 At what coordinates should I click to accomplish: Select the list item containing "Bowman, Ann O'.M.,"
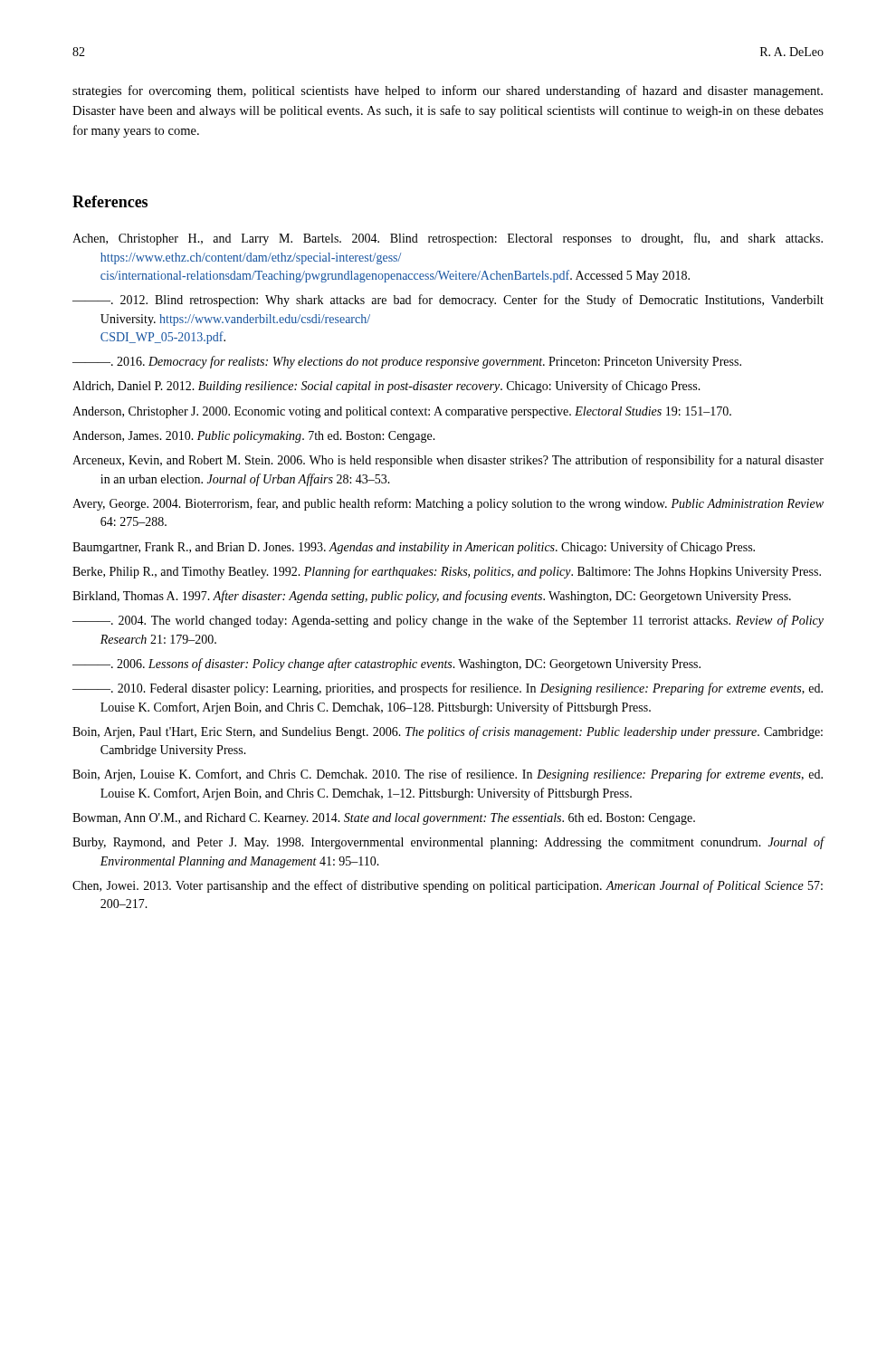coord(384,818)
